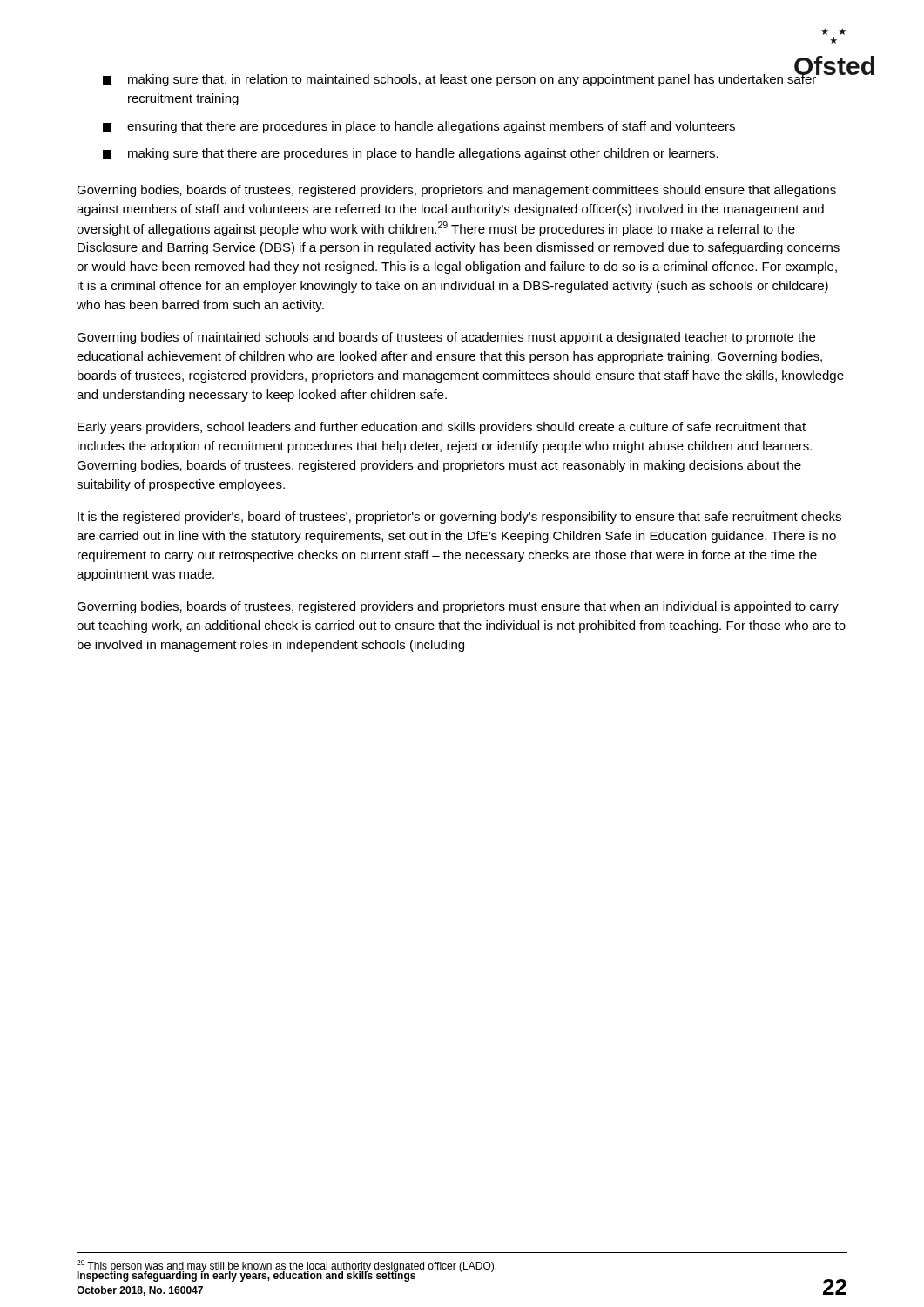The image size is (924, 1307).
Task: Navigate to the text starting "Governing bodies of maintained schools and boards of"
Action: pos(460,365)
